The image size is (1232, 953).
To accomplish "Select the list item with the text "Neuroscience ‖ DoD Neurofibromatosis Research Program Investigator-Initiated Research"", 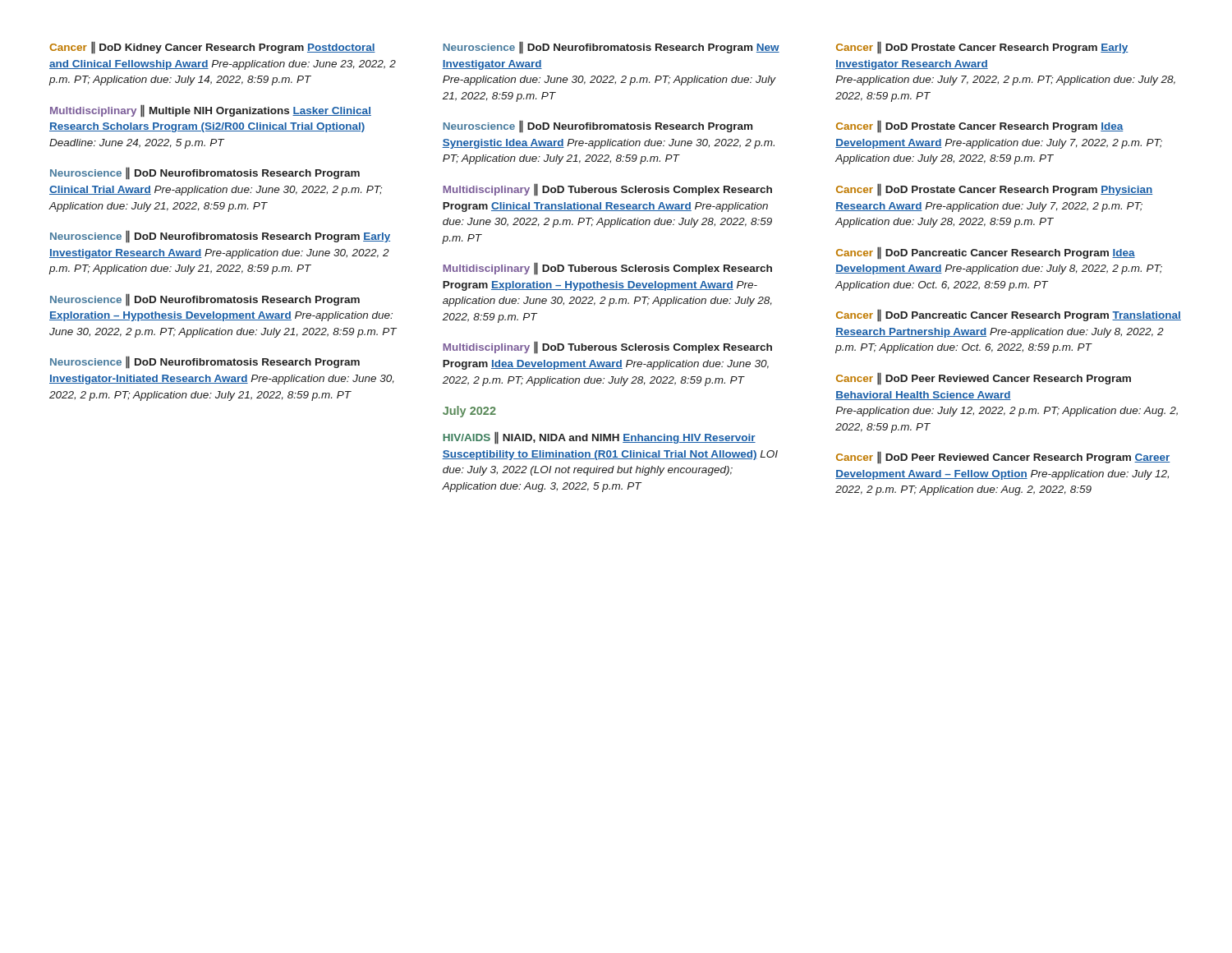I will 222,378.
